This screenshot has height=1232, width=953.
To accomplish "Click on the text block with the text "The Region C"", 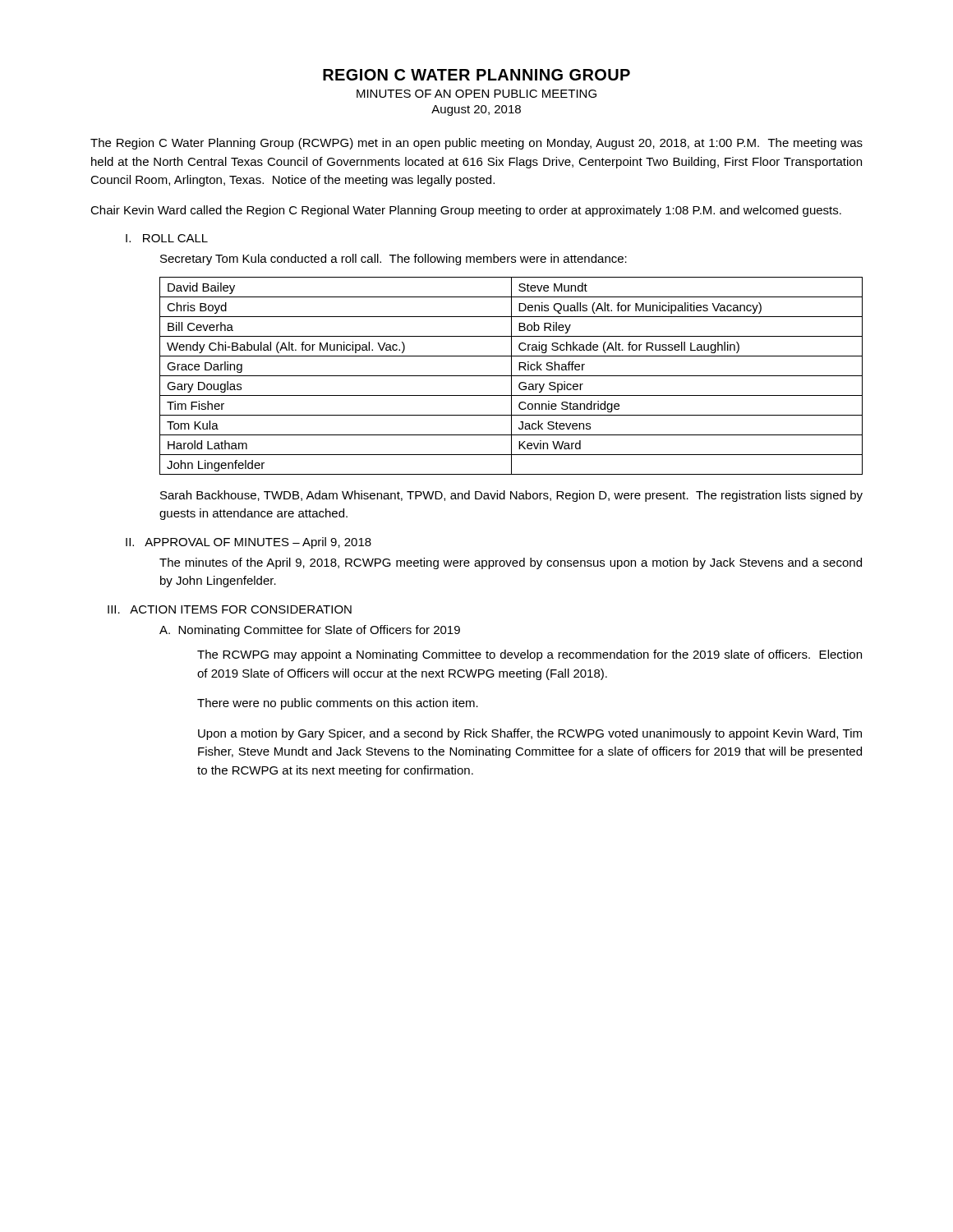I will click(476, 161).
